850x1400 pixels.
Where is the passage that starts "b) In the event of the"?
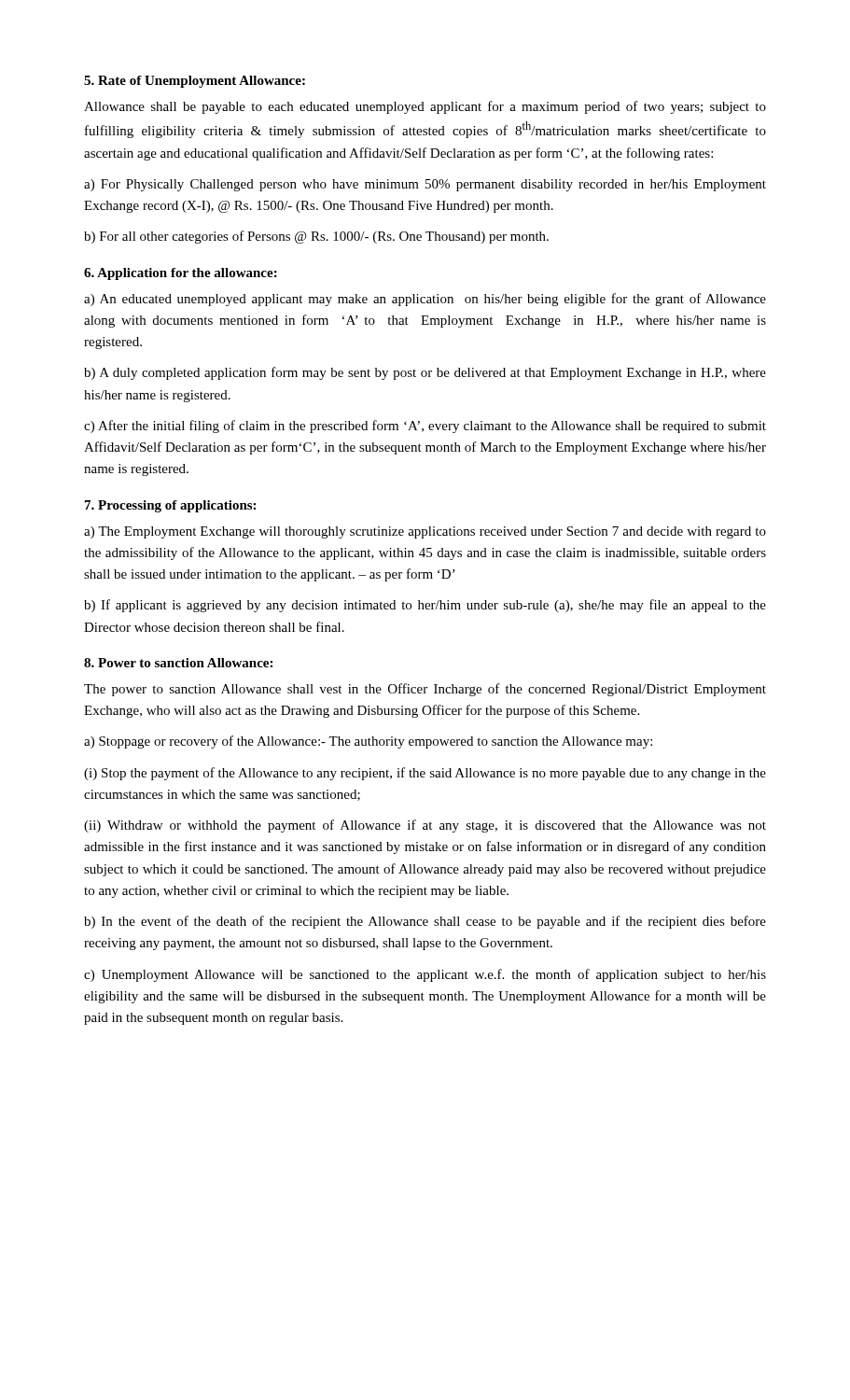click(425, 932)
